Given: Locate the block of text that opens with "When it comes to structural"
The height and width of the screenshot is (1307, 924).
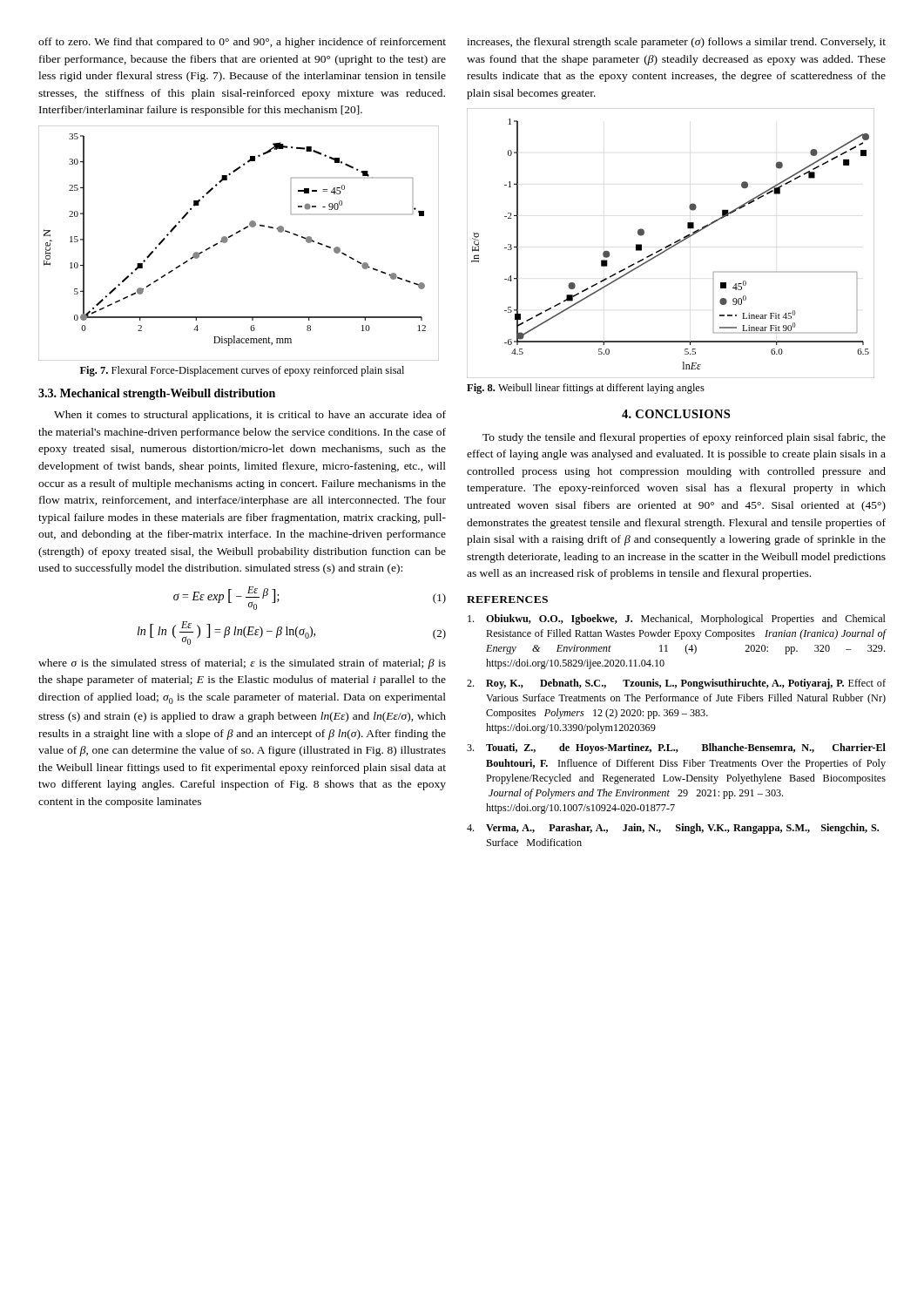Looking at the screenshot, I should click(242, 492).
